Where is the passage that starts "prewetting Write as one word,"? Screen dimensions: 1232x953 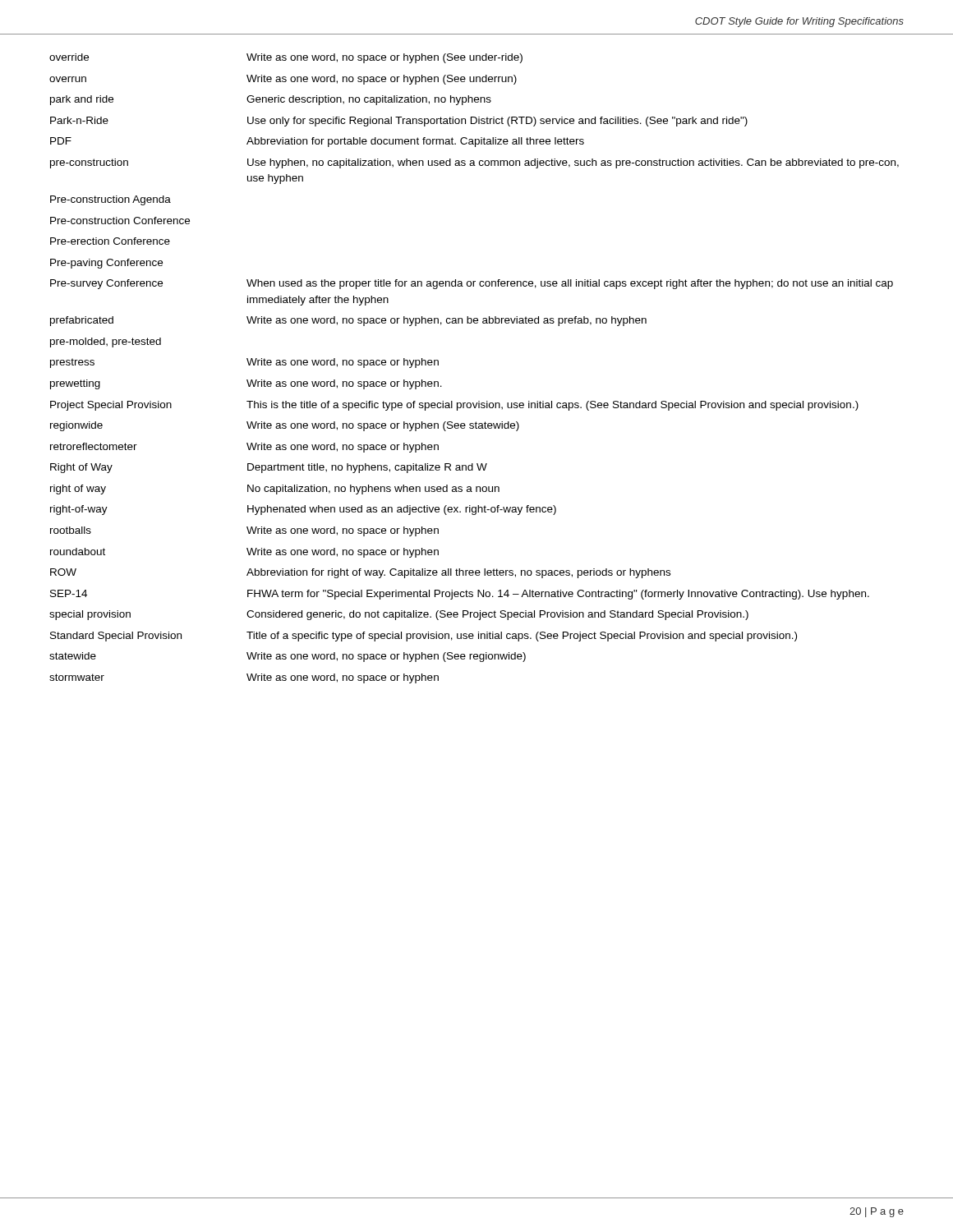(x=246, y=384)
